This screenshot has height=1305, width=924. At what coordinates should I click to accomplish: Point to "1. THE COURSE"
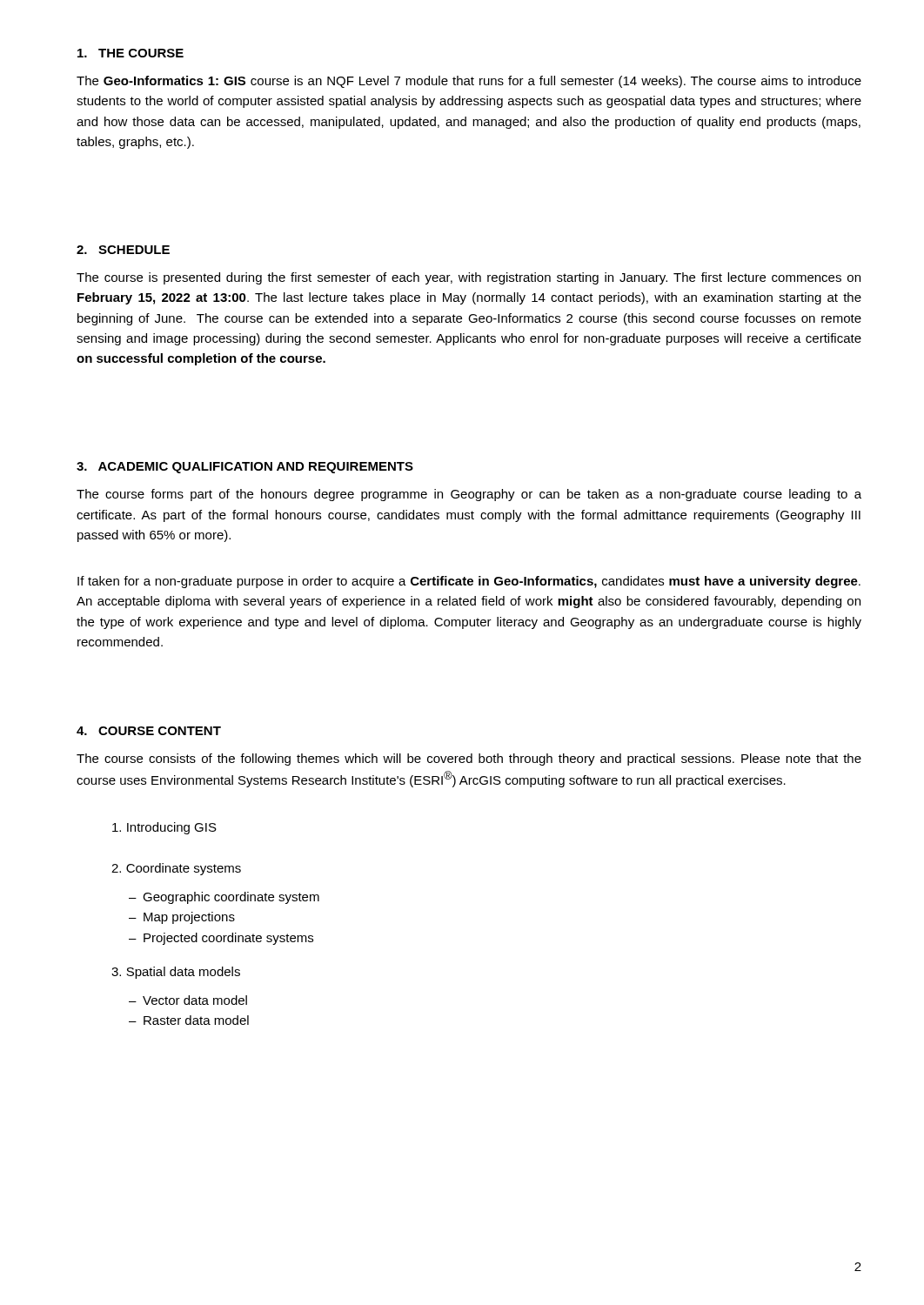(130, 53)
